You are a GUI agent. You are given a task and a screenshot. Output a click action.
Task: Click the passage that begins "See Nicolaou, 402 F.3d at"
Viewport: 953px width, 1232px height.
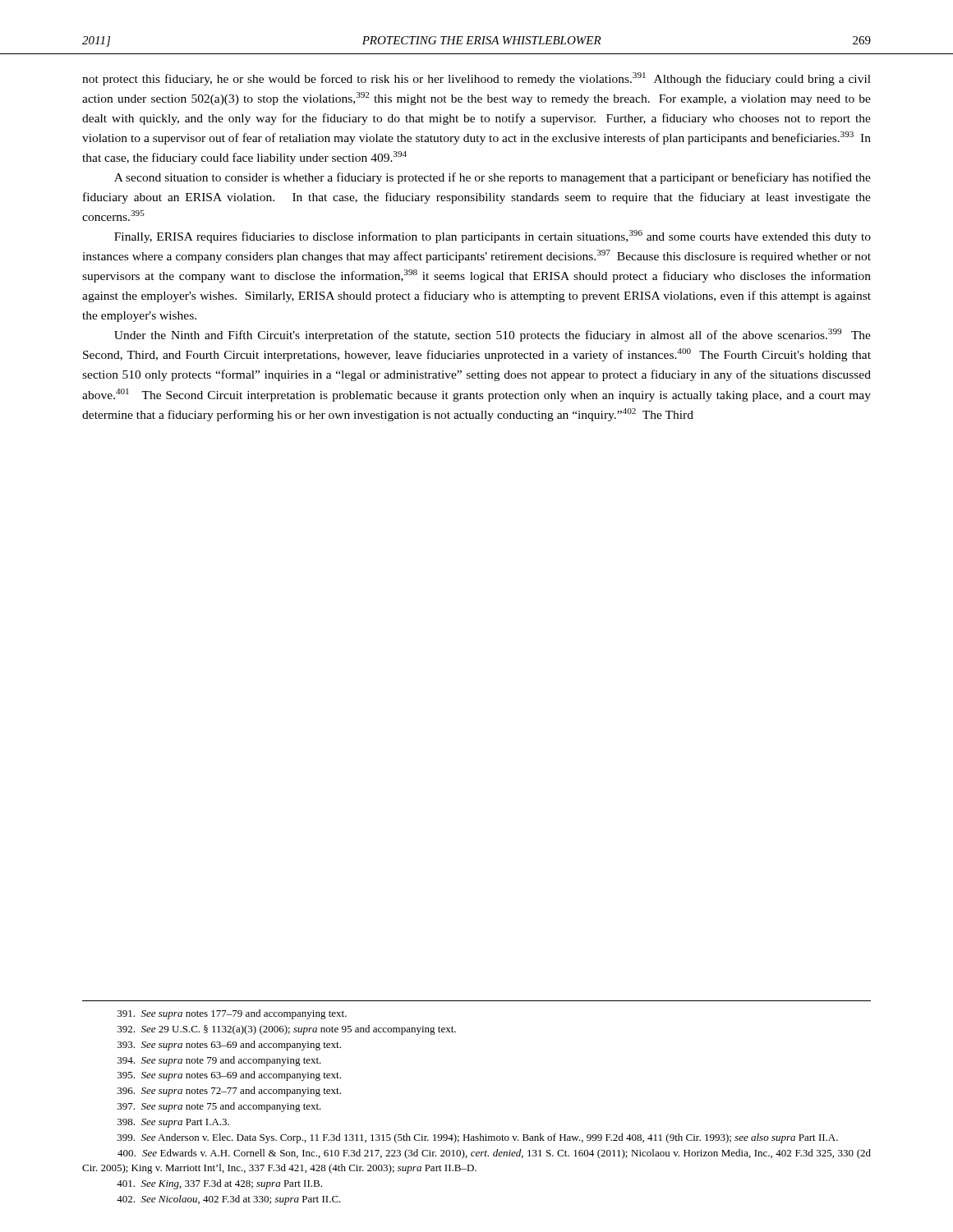click(x=229, y=1200)
